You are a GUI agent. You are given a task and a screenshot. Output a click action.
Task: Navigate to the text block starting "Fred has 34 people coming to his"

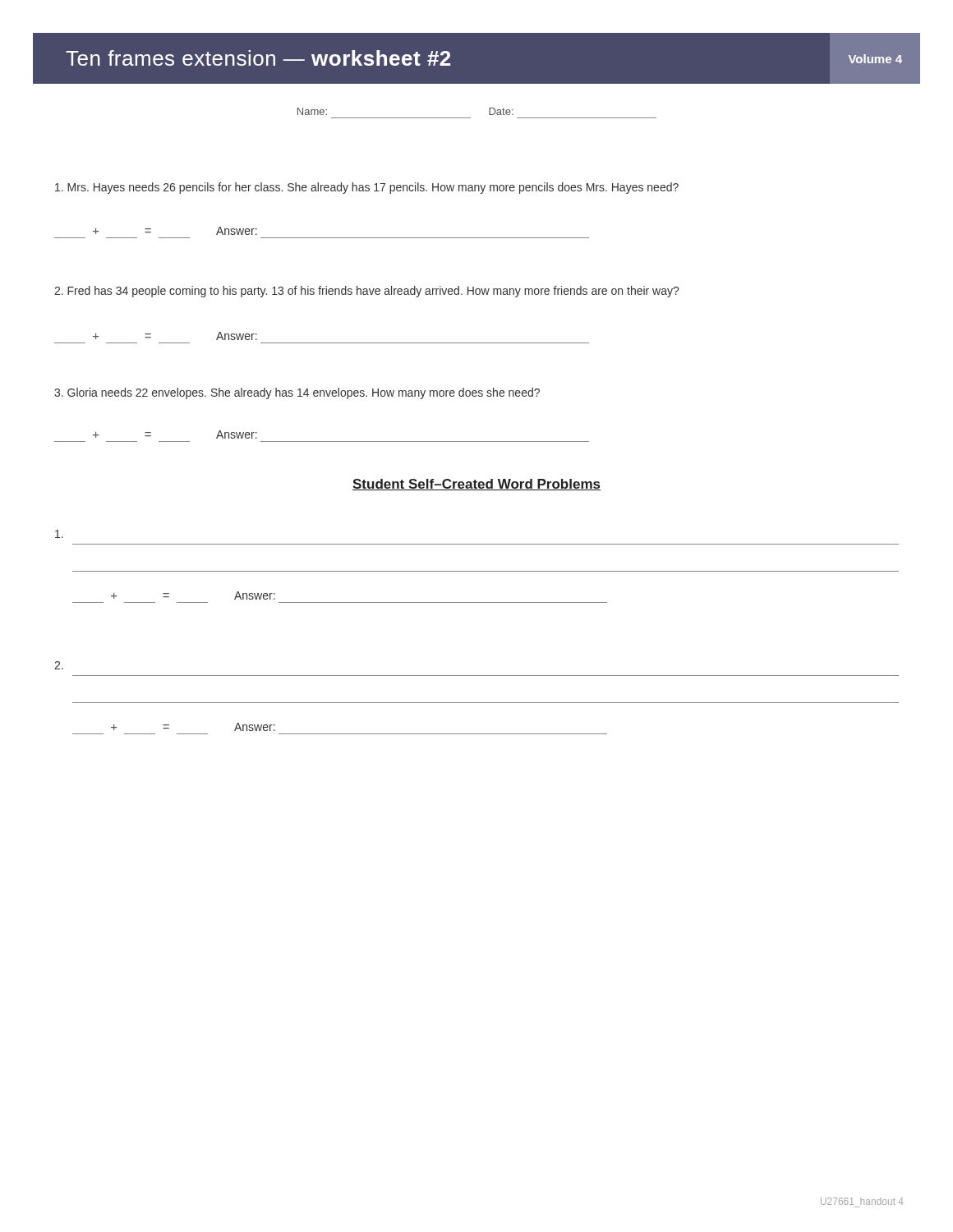click(x=367, y=291)
